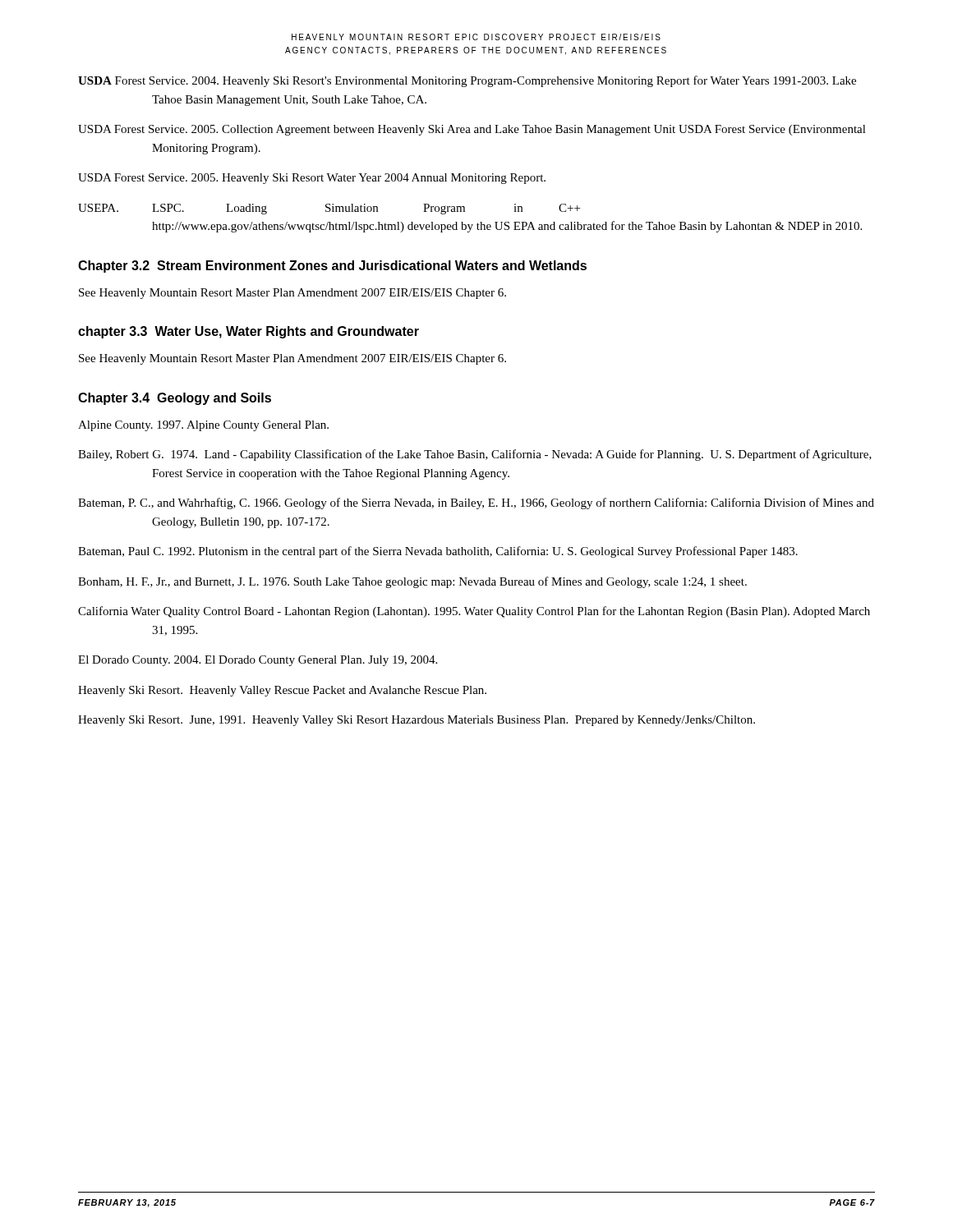
Task: Find the section header that reads "chapter 3.3 Water Use, Water Rights and Groundwater"
Action: point(248,331)
